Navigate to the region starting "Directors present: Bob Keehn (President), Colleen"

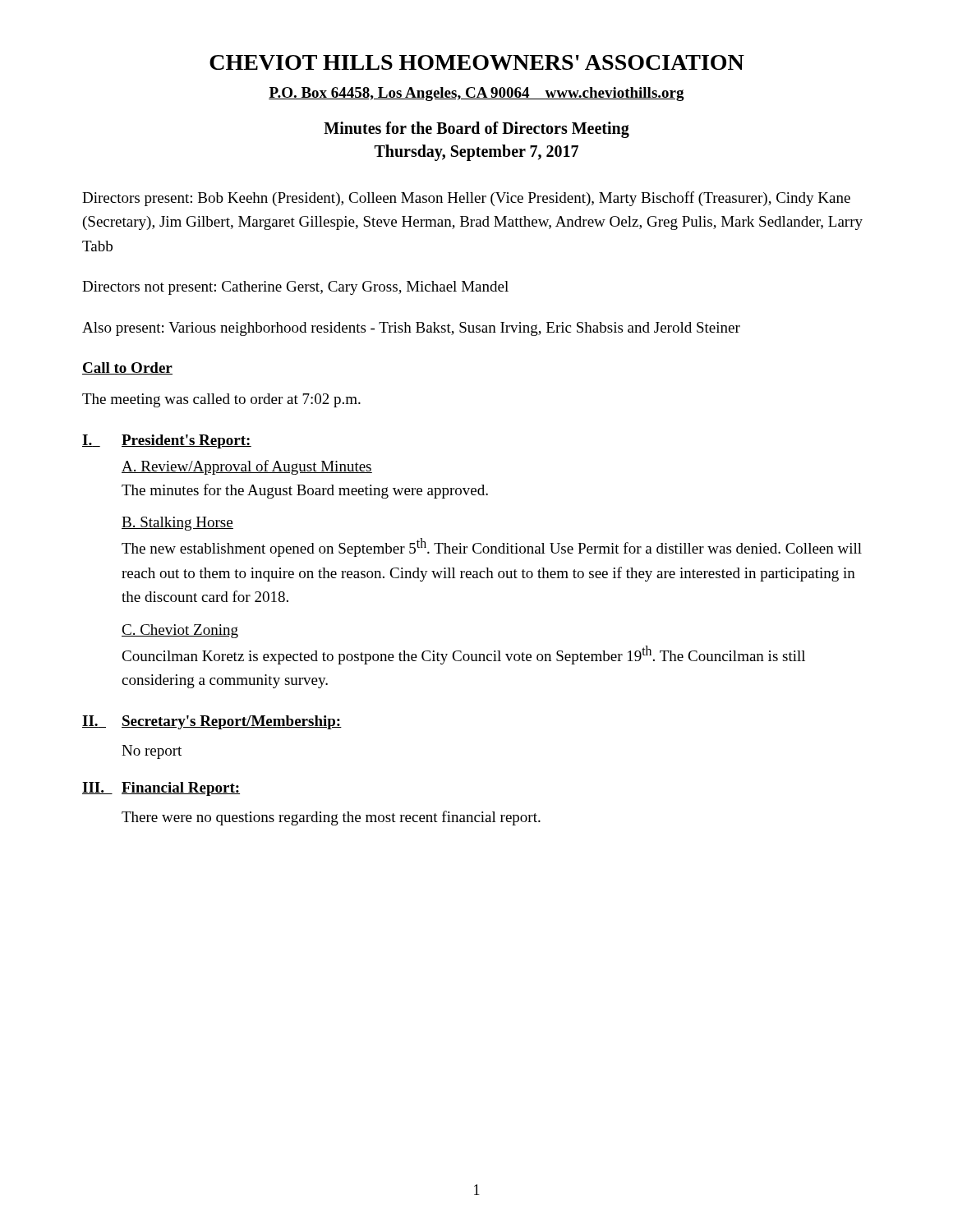point(472,222)
